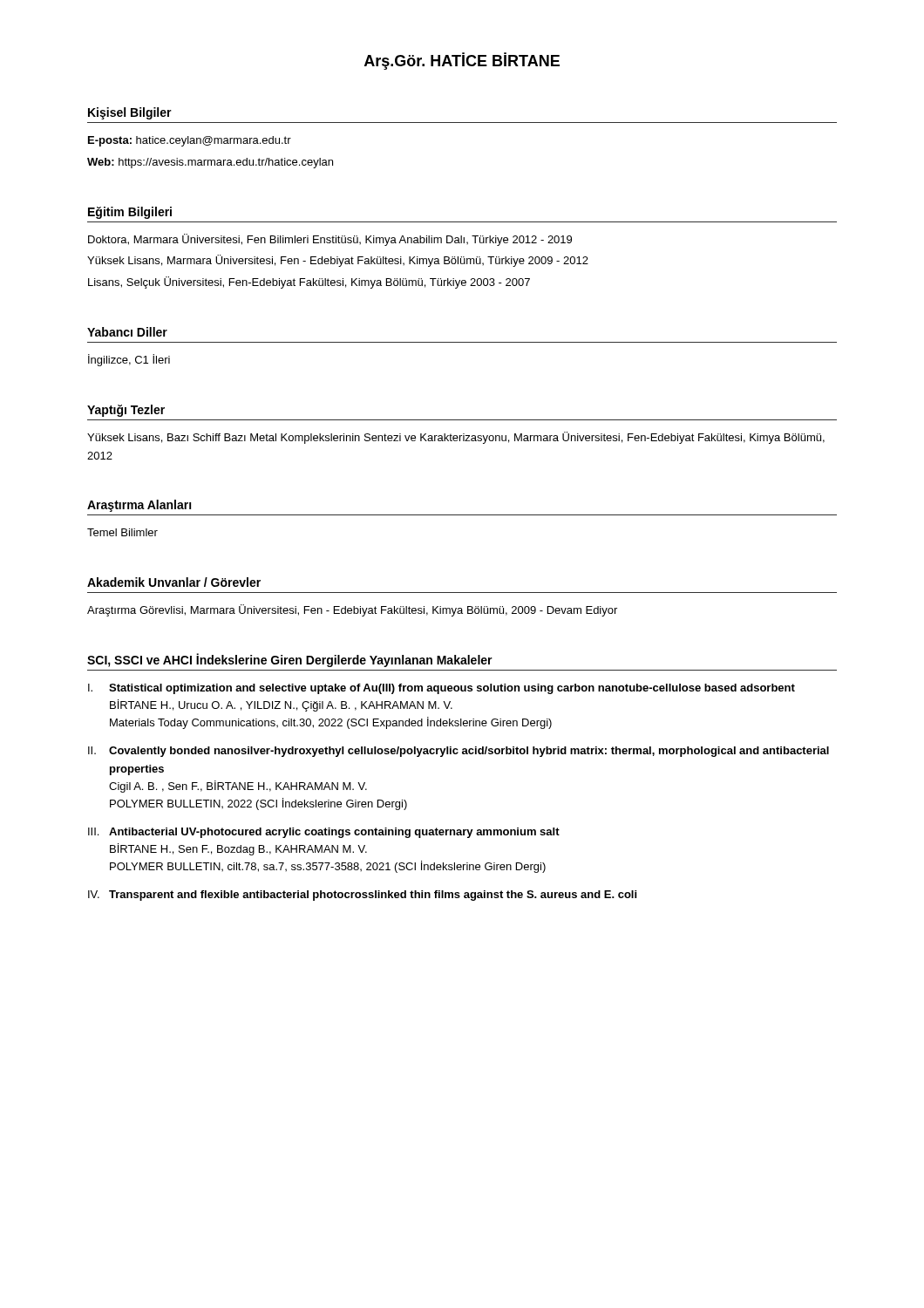Click where it says "E-posta: hatice.ceylan@marmara.edu.tr"
This screenshot has height=1308, width=924.
coord(189,140)
